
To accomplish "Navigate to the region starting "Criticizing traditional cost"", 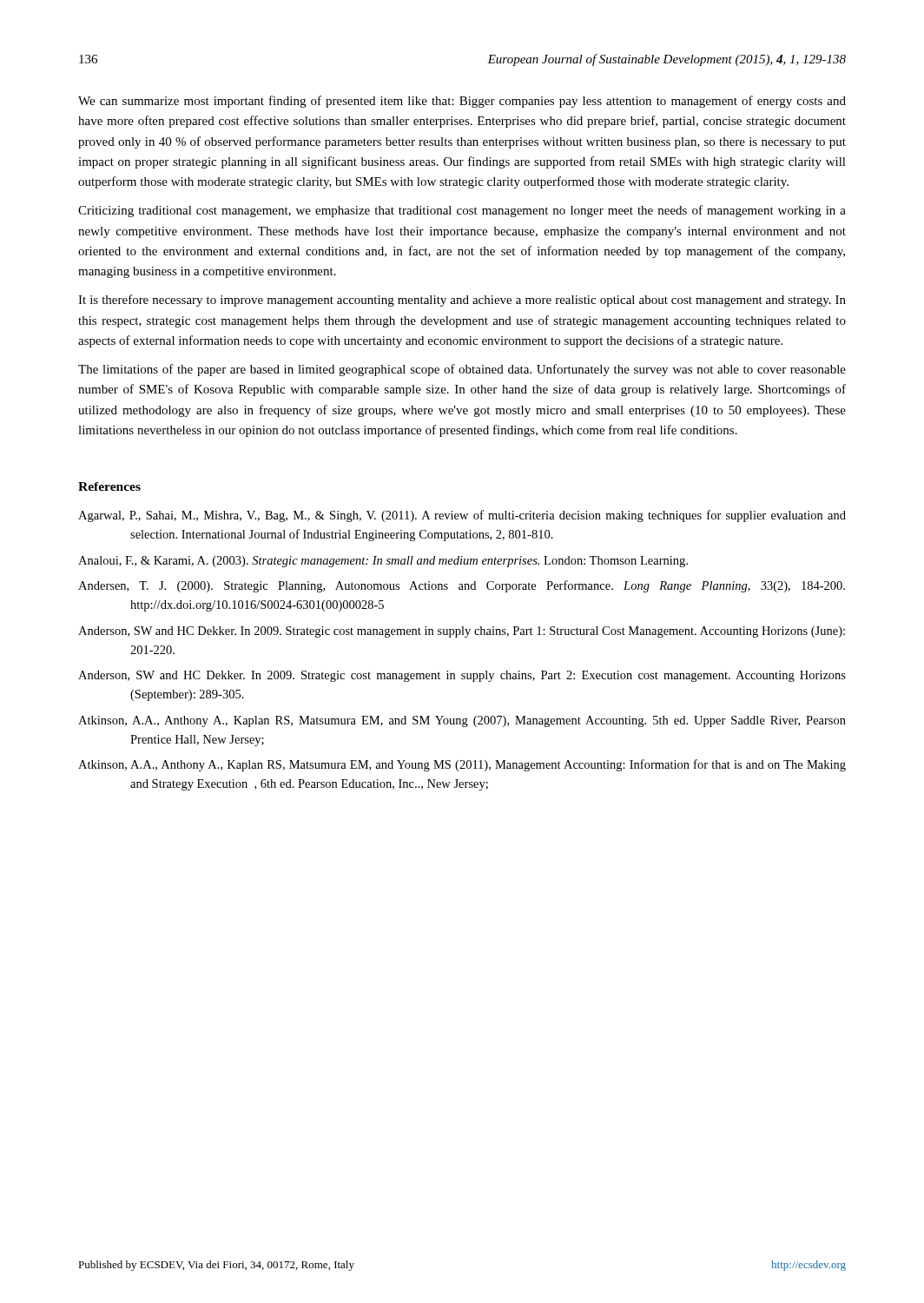I will (462, 241).
